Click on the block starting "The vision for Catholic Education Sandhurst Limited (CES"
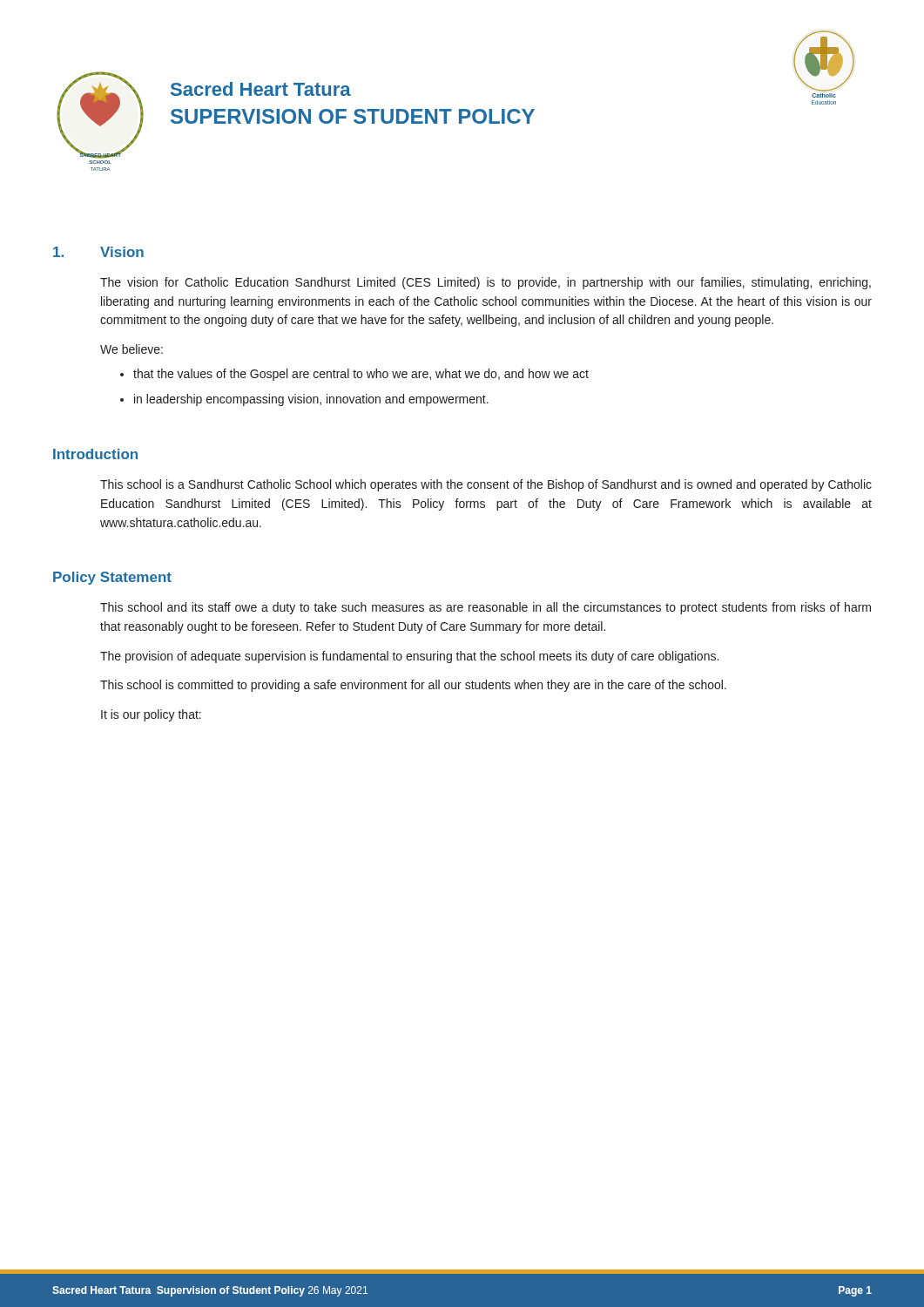Viewport: 924px width, 1307px height. coord(486,301)
